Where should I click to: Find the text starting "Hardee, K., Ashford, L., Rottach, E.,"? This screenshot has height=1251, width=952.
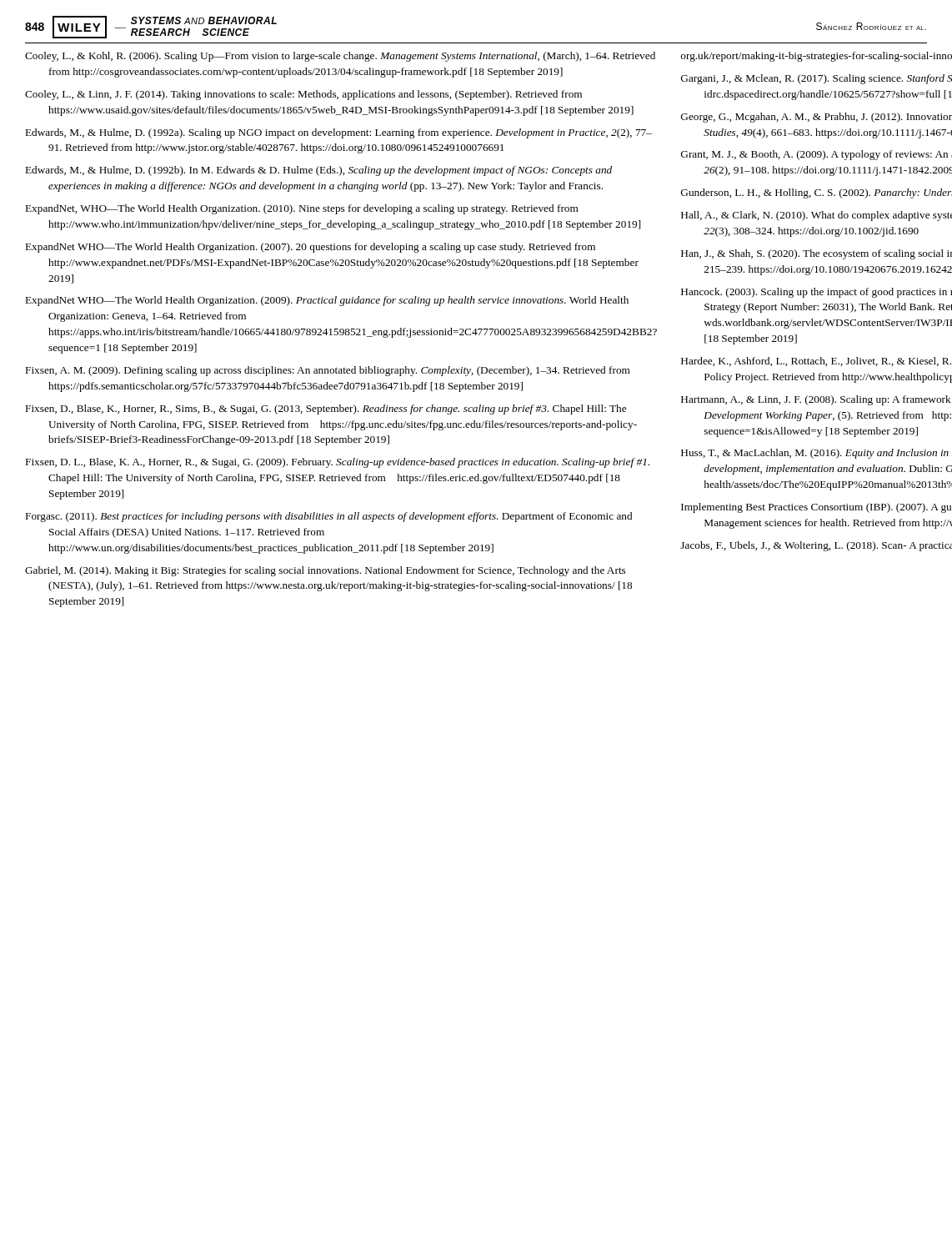[x=816, y=369]
